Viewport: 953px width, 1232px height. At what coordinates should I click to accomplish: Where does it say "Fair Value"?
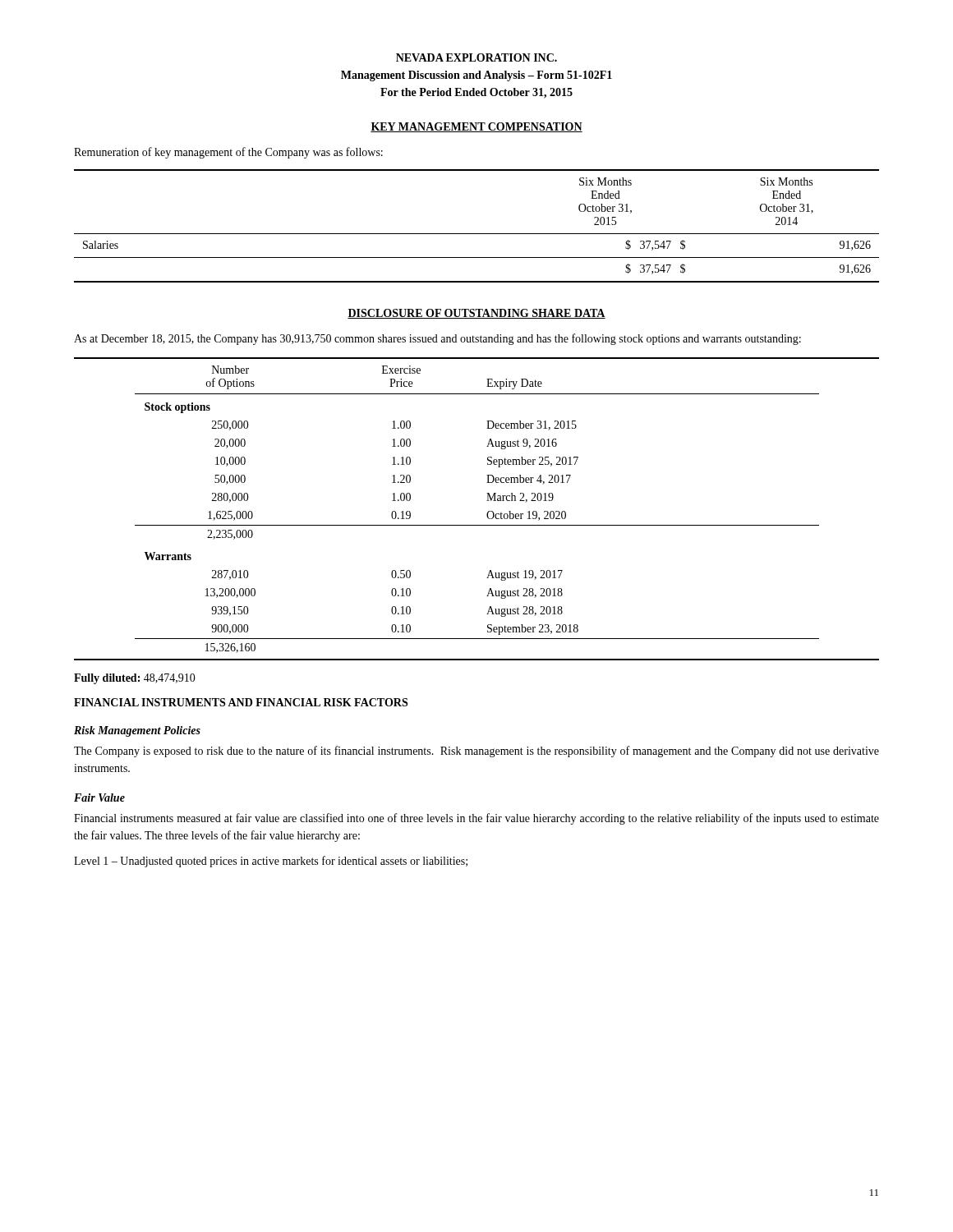(x=99, y=798)
